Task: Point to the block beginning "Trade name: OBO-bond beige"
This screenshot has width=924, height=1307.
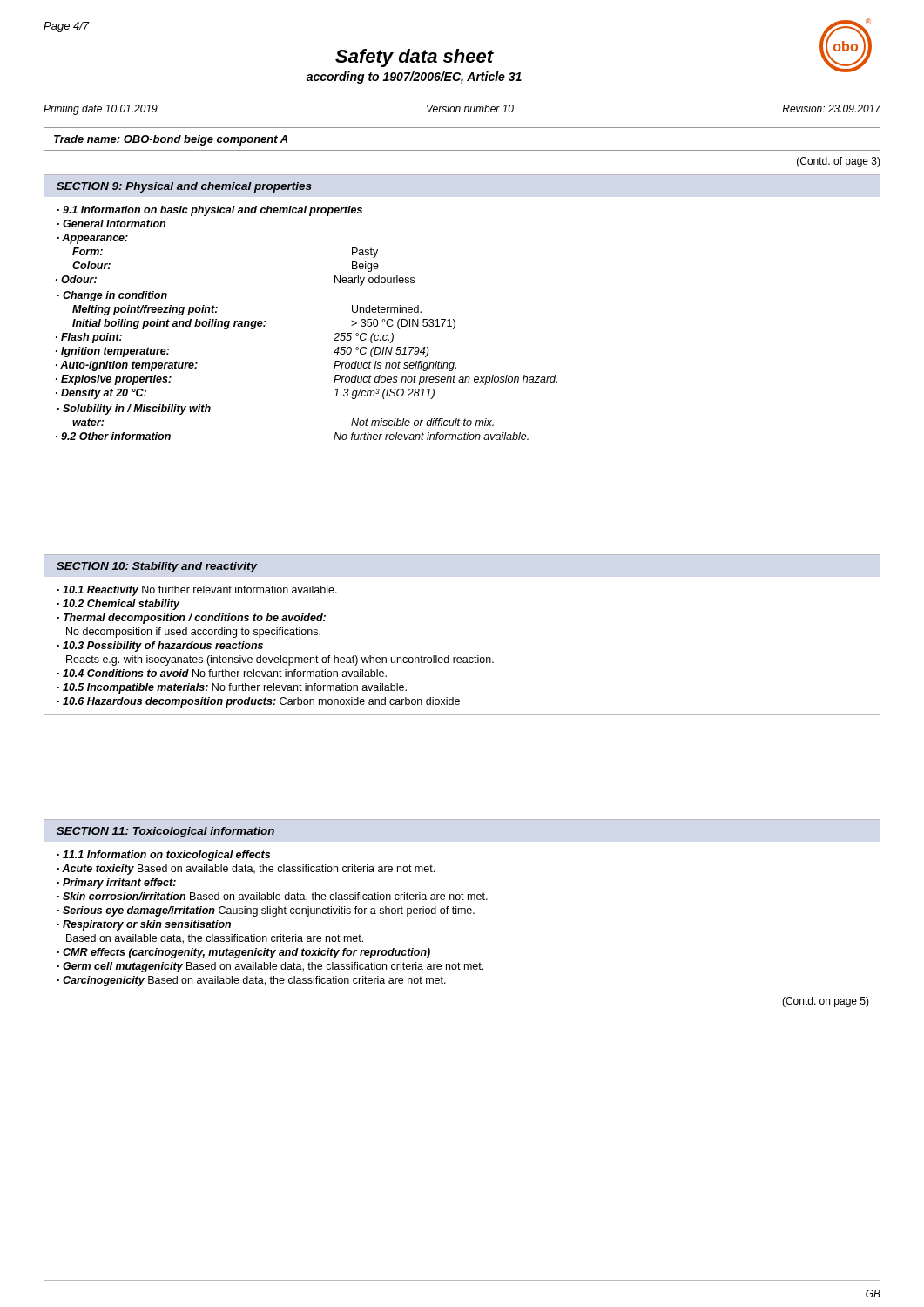Action: [171, 139]
